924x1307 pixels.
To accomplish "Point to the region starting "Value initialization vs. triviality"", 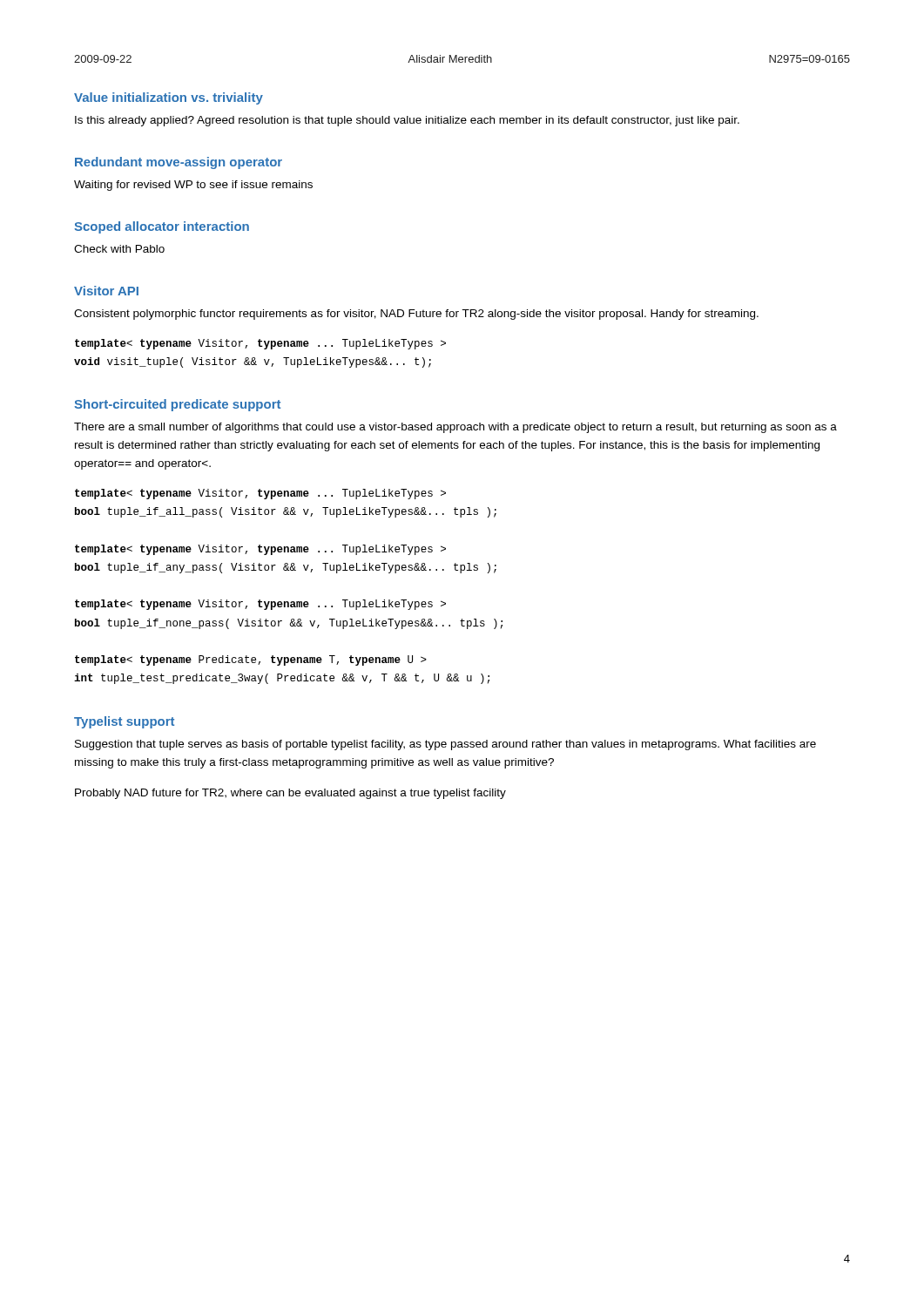I will tap(168, 97).
